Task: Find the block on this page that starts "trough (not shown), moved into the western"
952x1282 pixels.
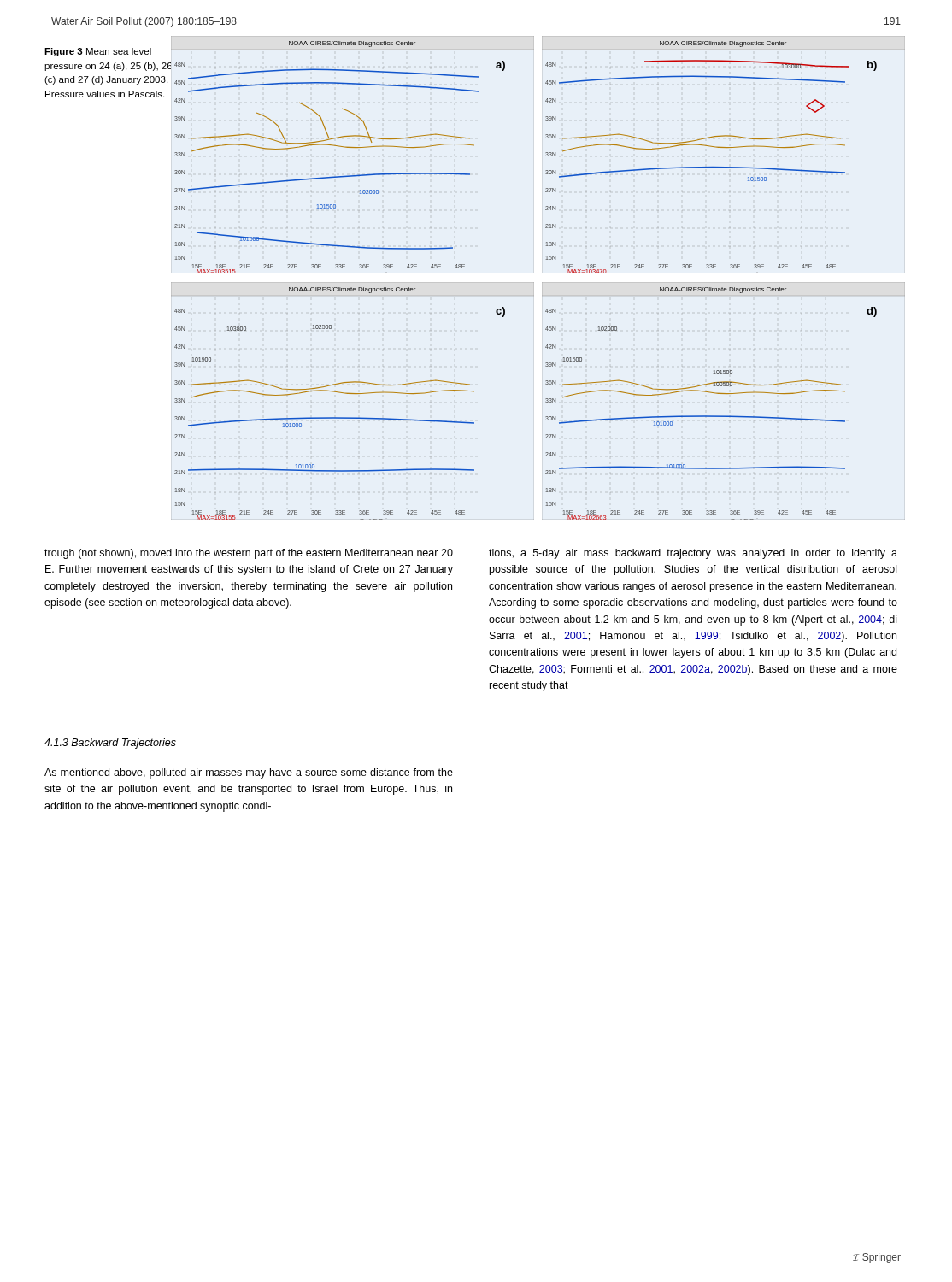Action: (249, 578)
